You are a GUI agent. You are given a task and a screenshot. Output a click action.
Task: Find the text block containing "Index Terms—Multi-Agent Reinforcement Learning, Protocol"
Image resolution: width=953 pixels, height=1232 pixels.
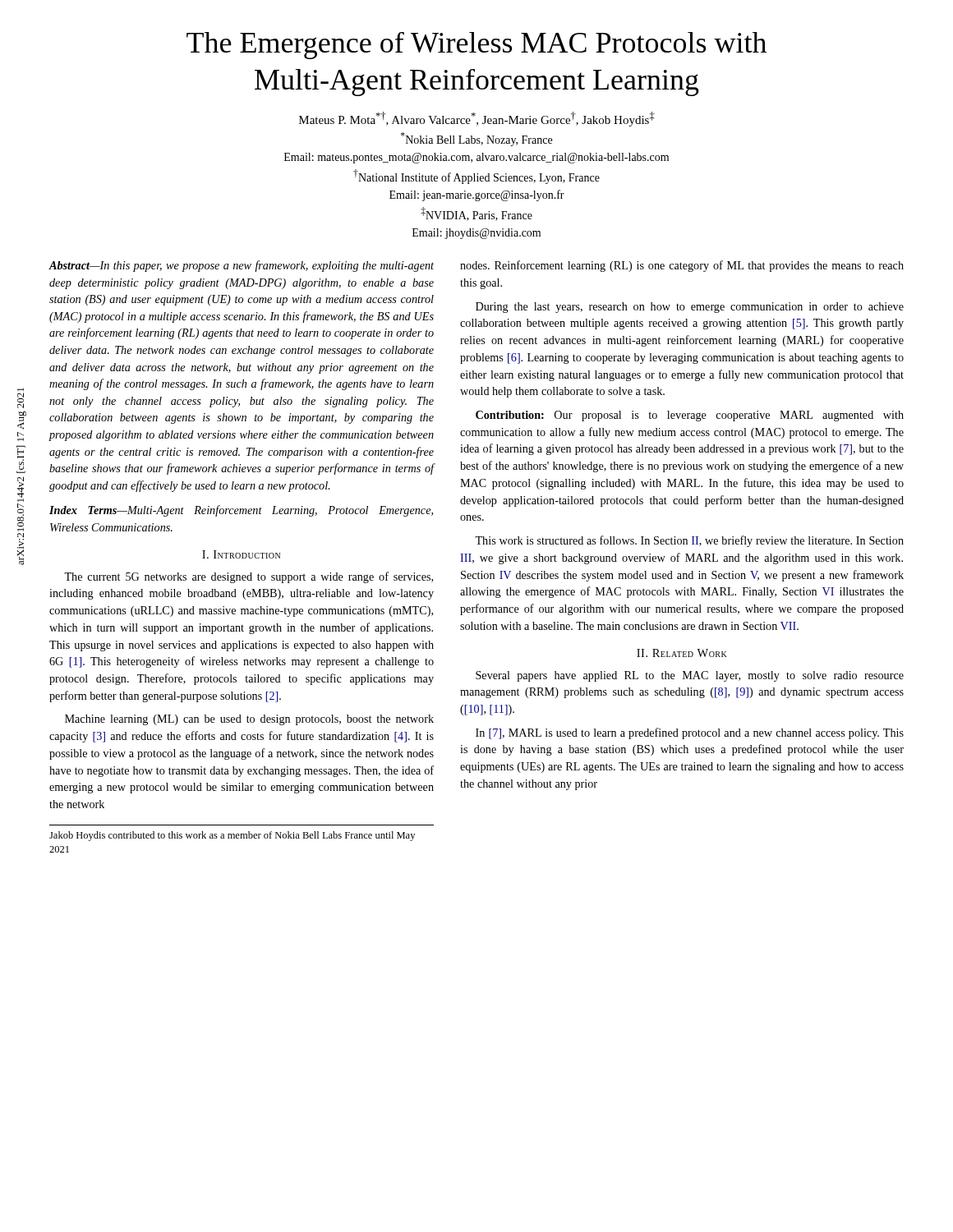(242, 519)
